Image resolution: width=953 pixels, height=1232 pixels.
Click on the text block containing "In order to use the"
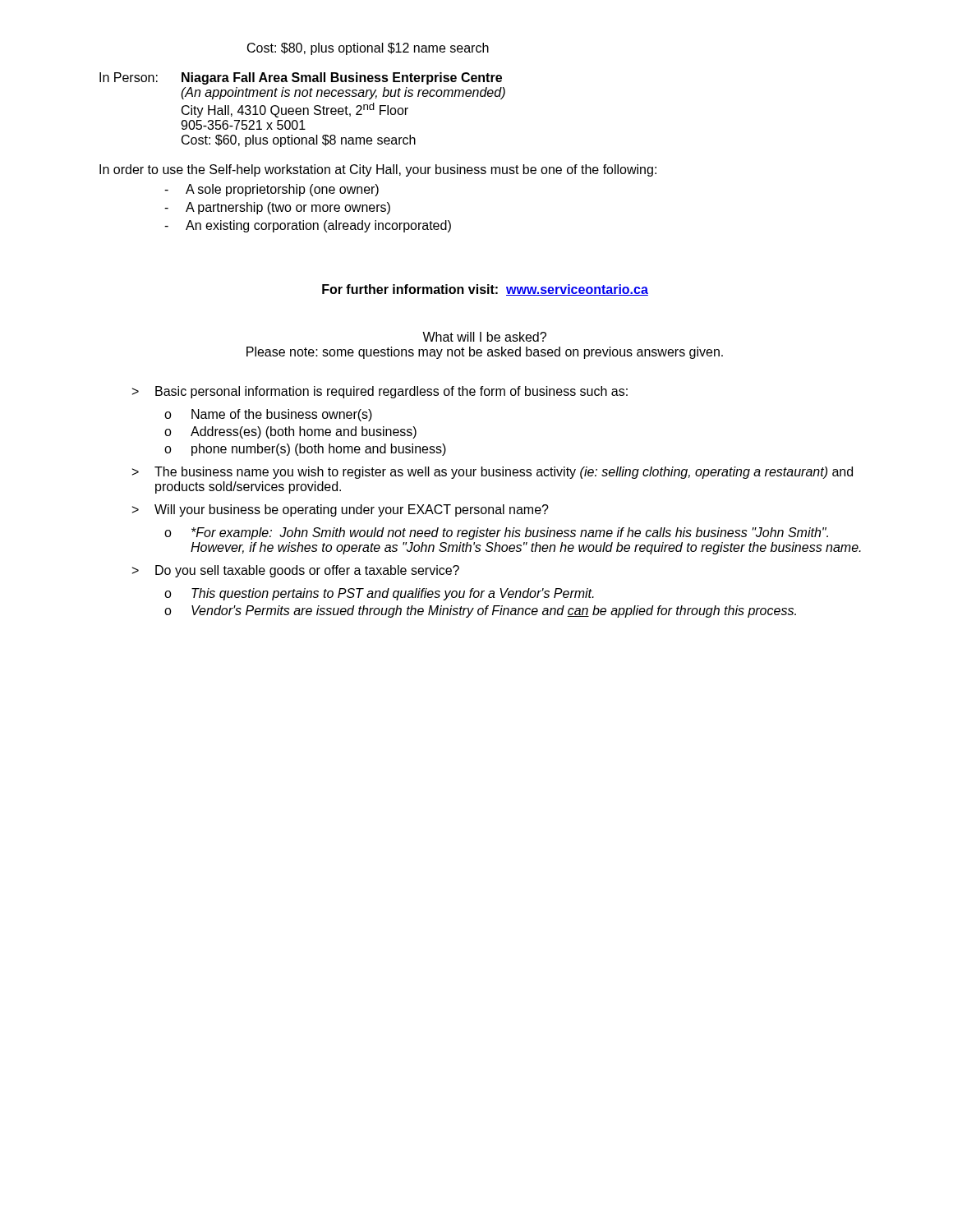click(378, 170)
